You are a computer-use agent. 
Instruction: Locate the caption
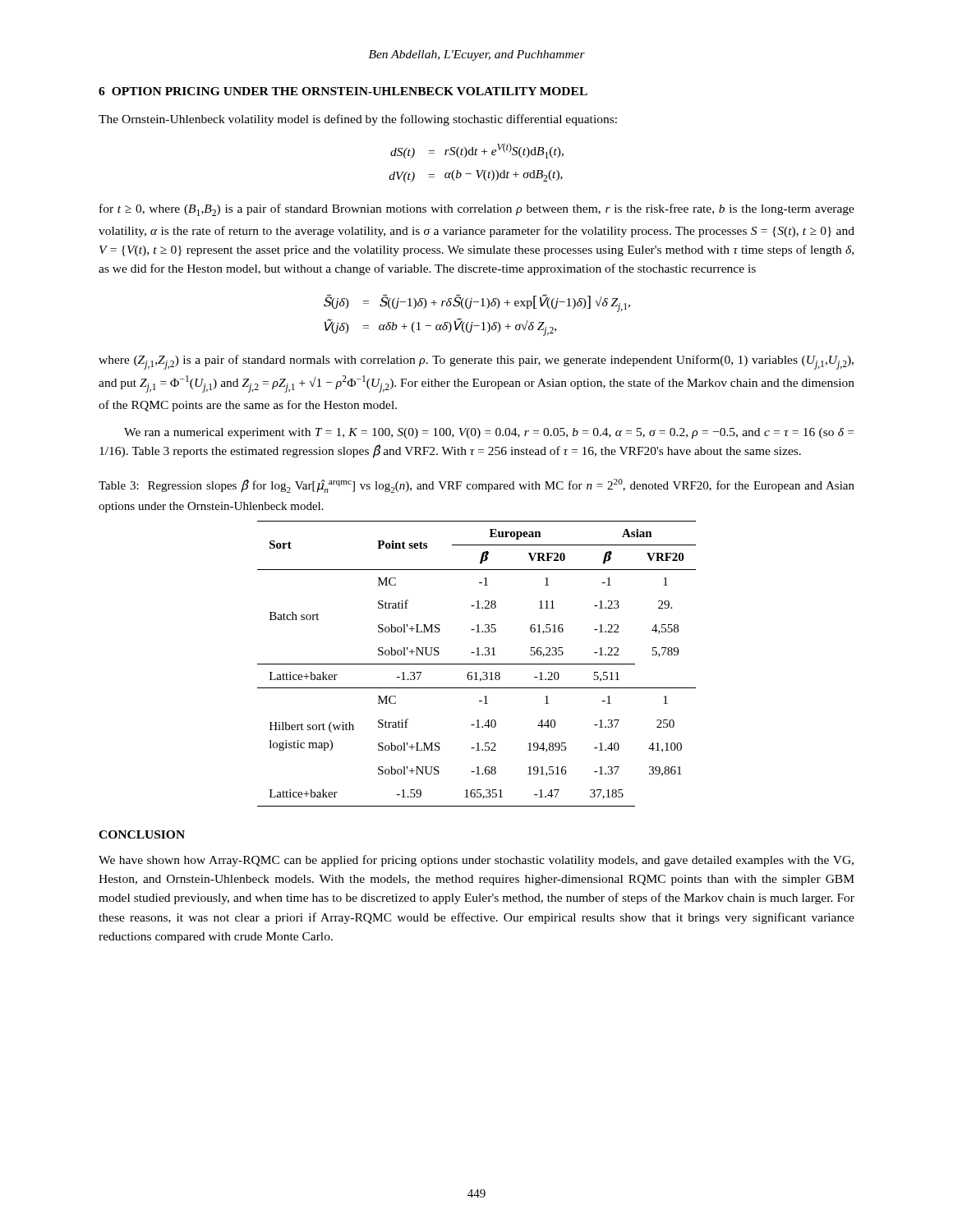tap(476, 495)
